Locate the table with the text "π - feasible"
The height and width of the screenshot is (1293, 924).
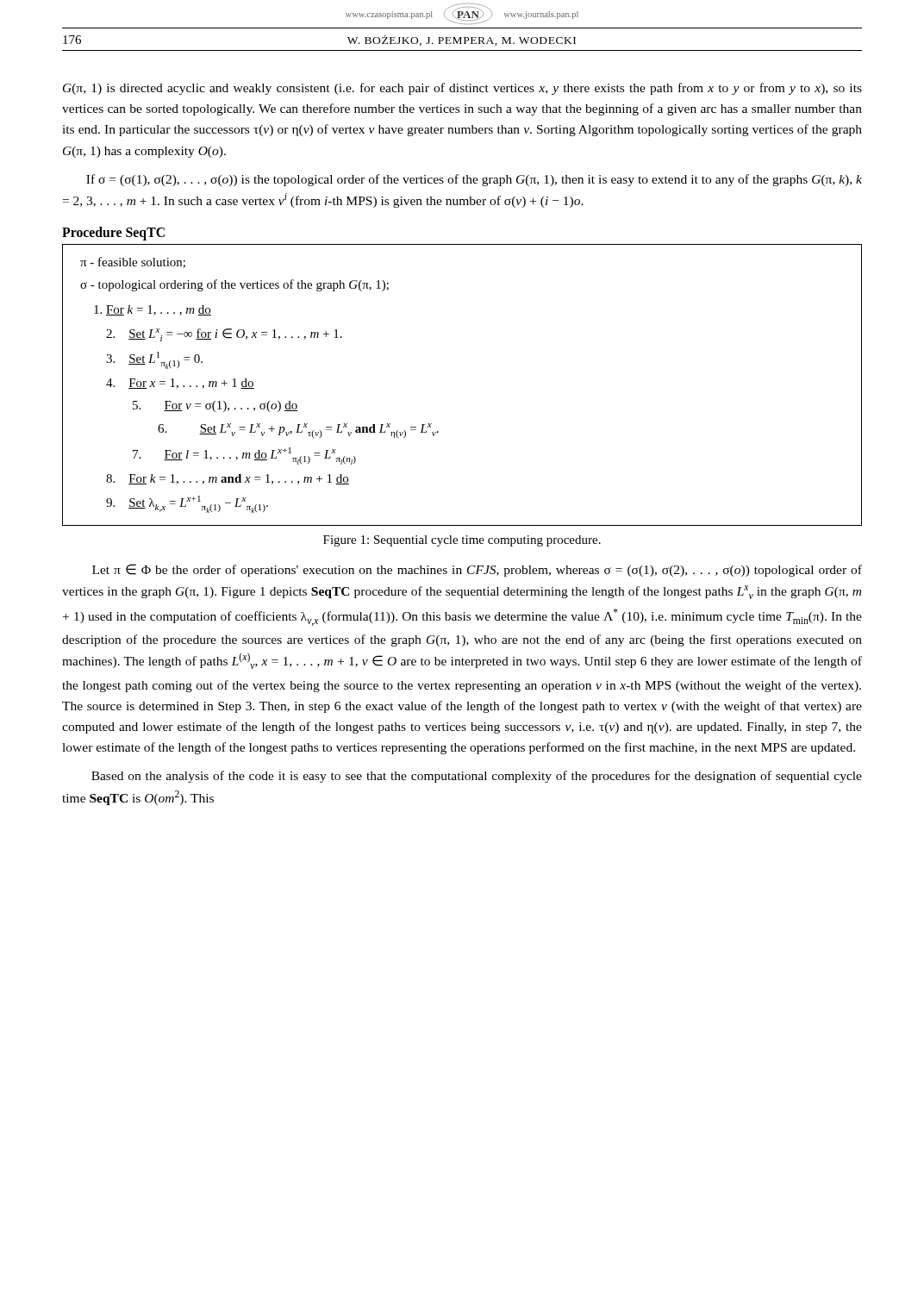click(462, 385)
